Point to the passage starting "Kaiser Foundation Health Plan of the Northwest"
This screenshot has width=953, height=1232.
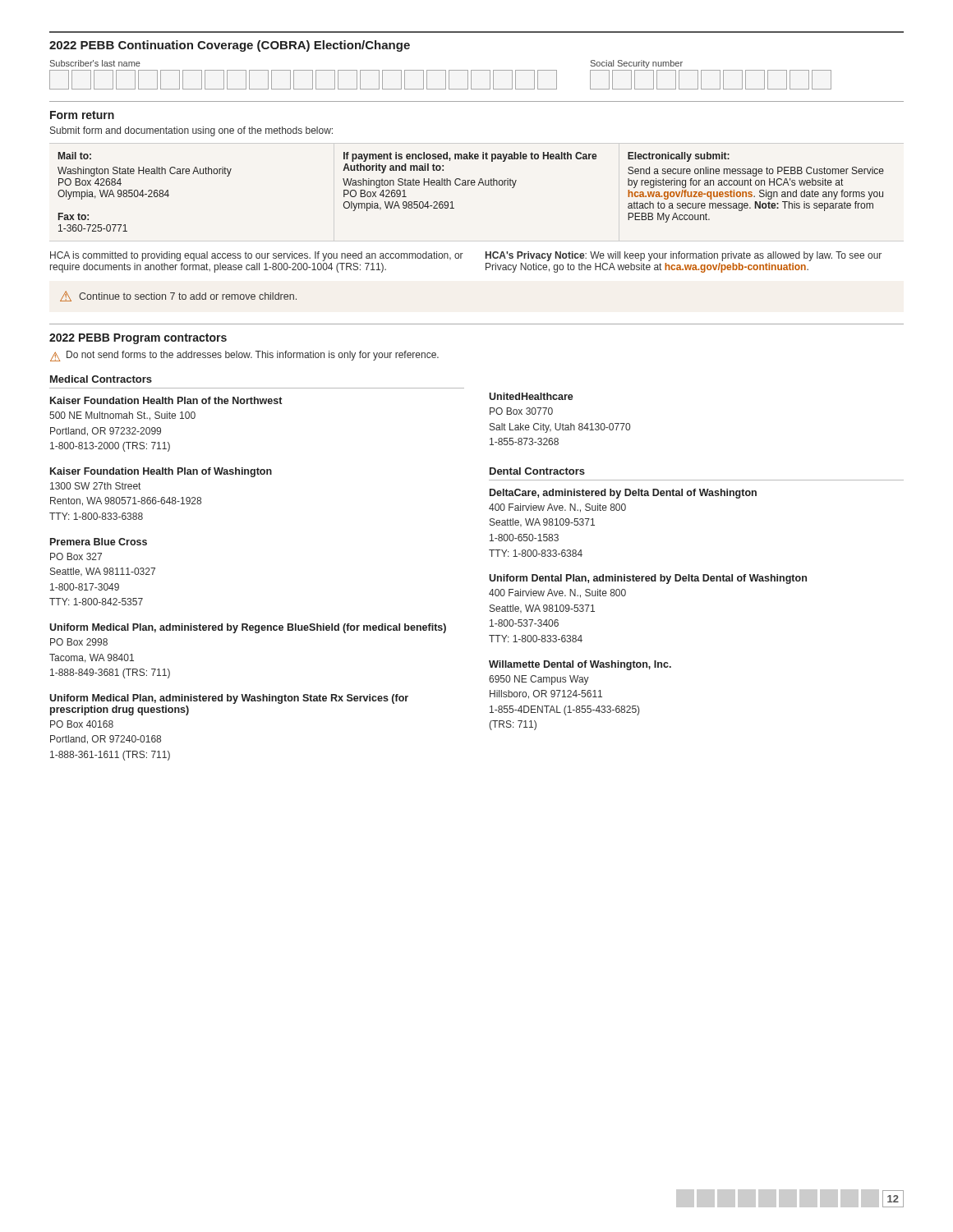coord(166,400)
